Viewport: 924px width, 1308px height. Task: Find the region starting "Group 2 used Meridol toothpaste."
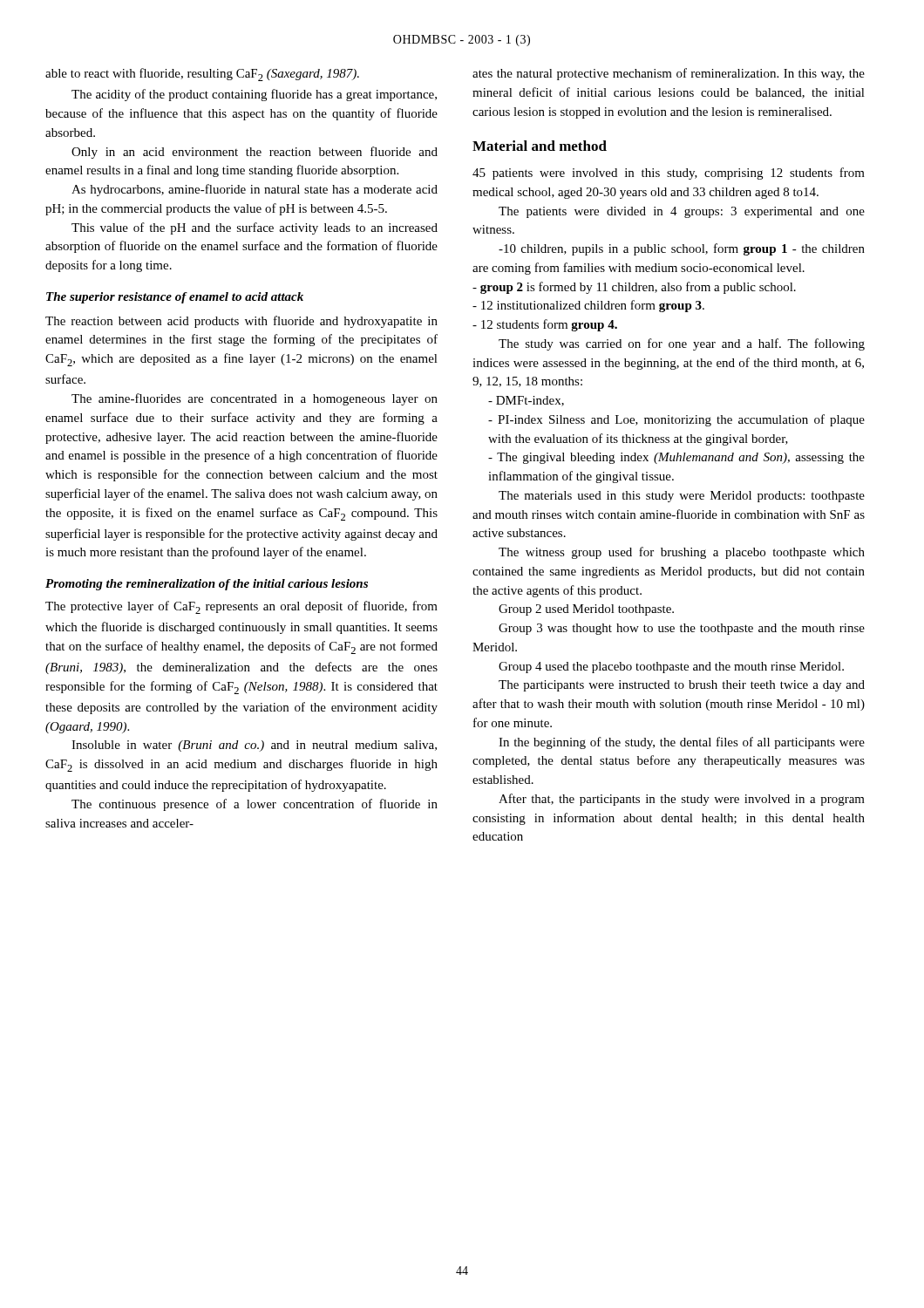pos(669,610)
